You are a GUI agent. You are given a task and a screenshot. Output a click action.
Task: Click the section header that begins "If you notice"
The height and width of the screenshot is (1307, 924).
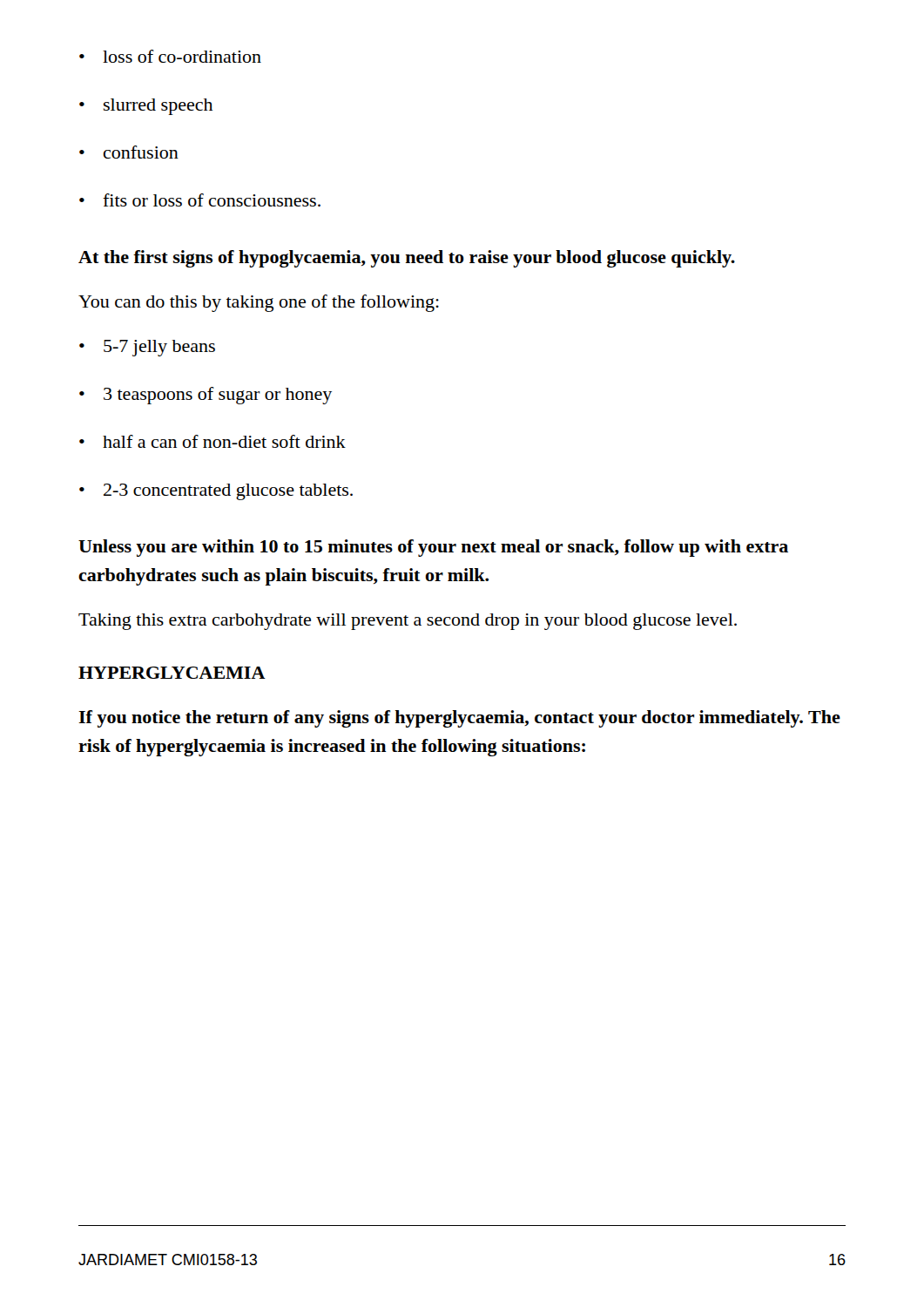click(459, 731)
